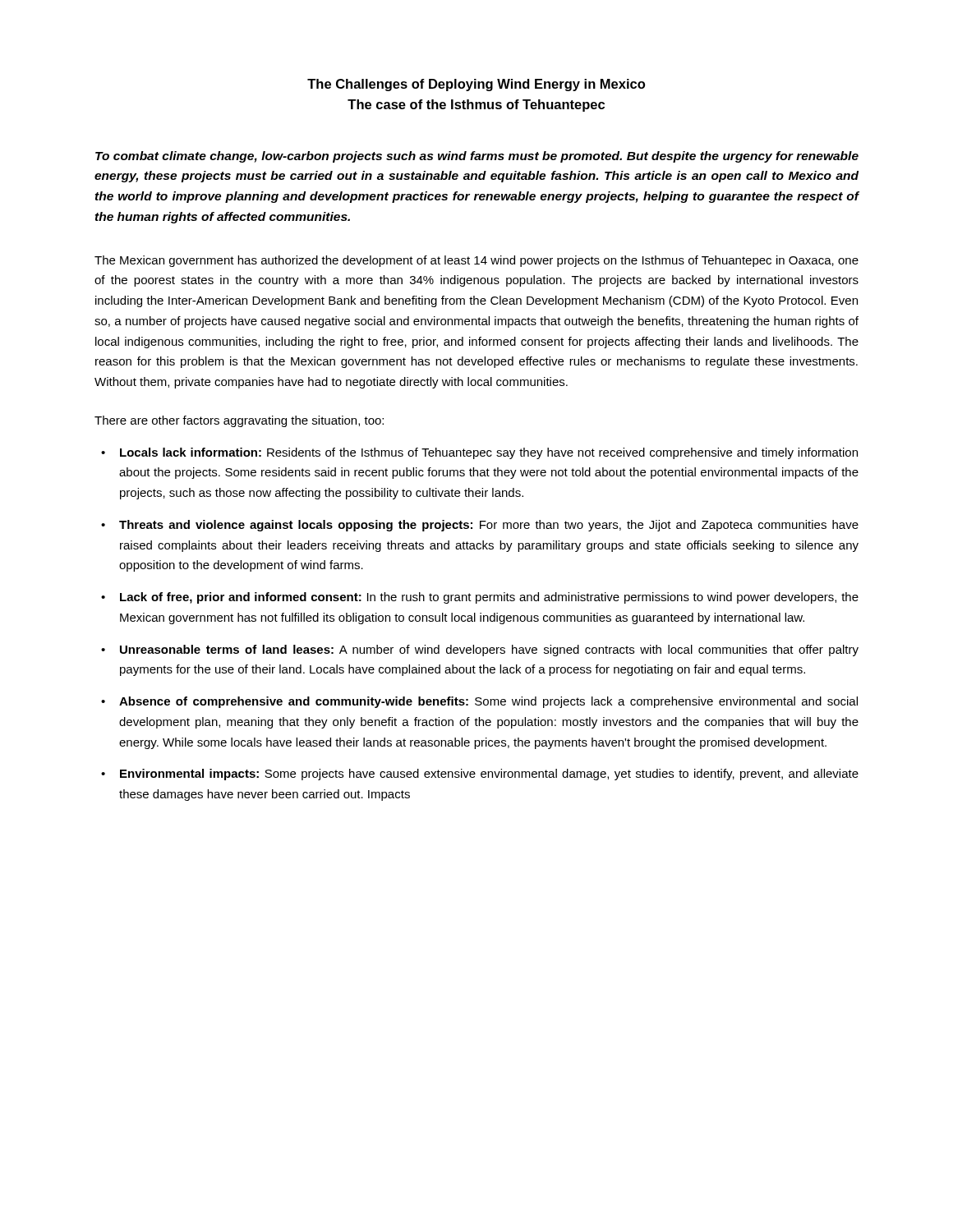
Task: Navigate to the text starting "Threats and violence against"
Action: 489,545
